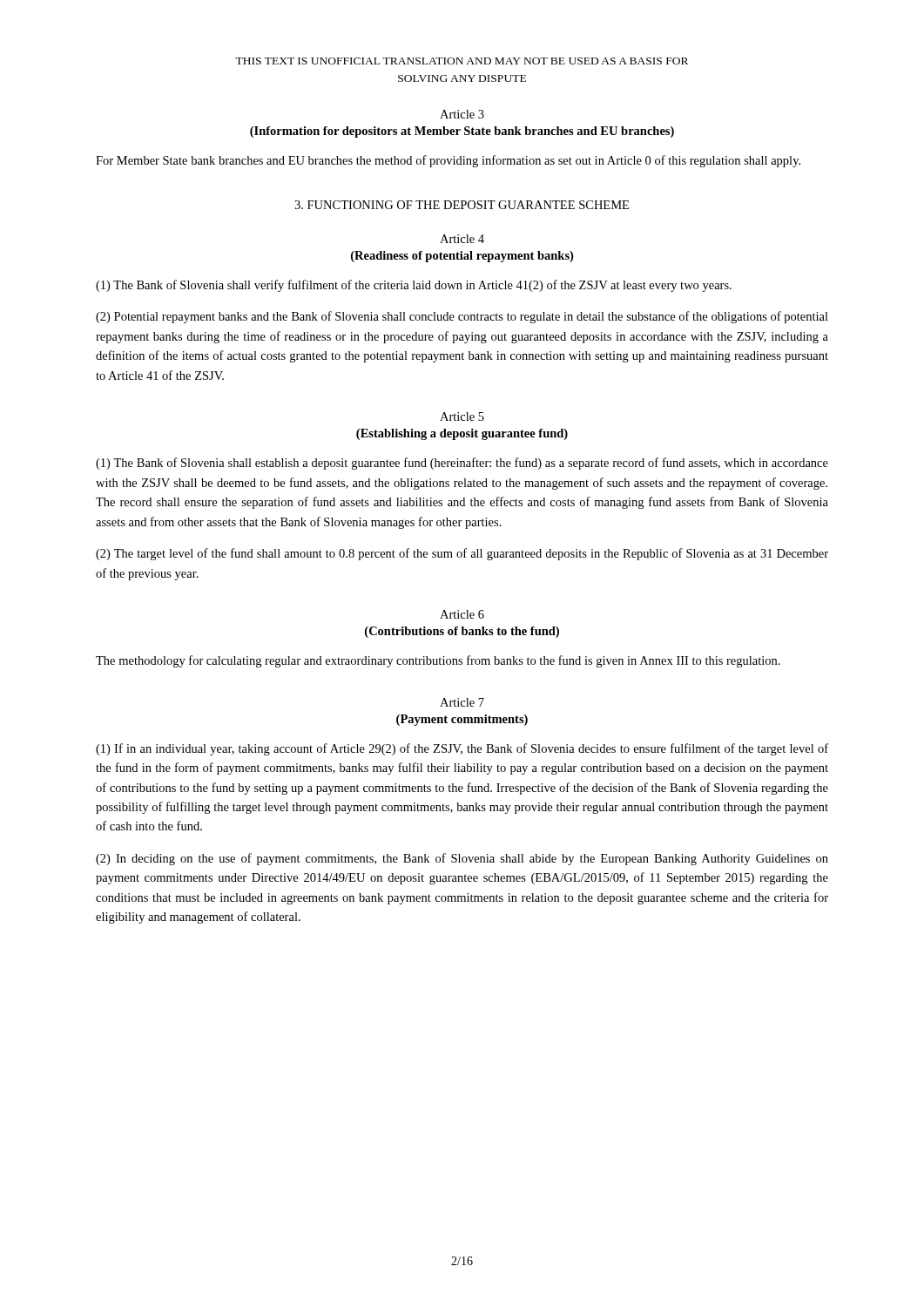Point to the region starting "(1) If in an individual year, taking account"
The height and width of the screenshot is (1307, 924).
click(462, 787)
